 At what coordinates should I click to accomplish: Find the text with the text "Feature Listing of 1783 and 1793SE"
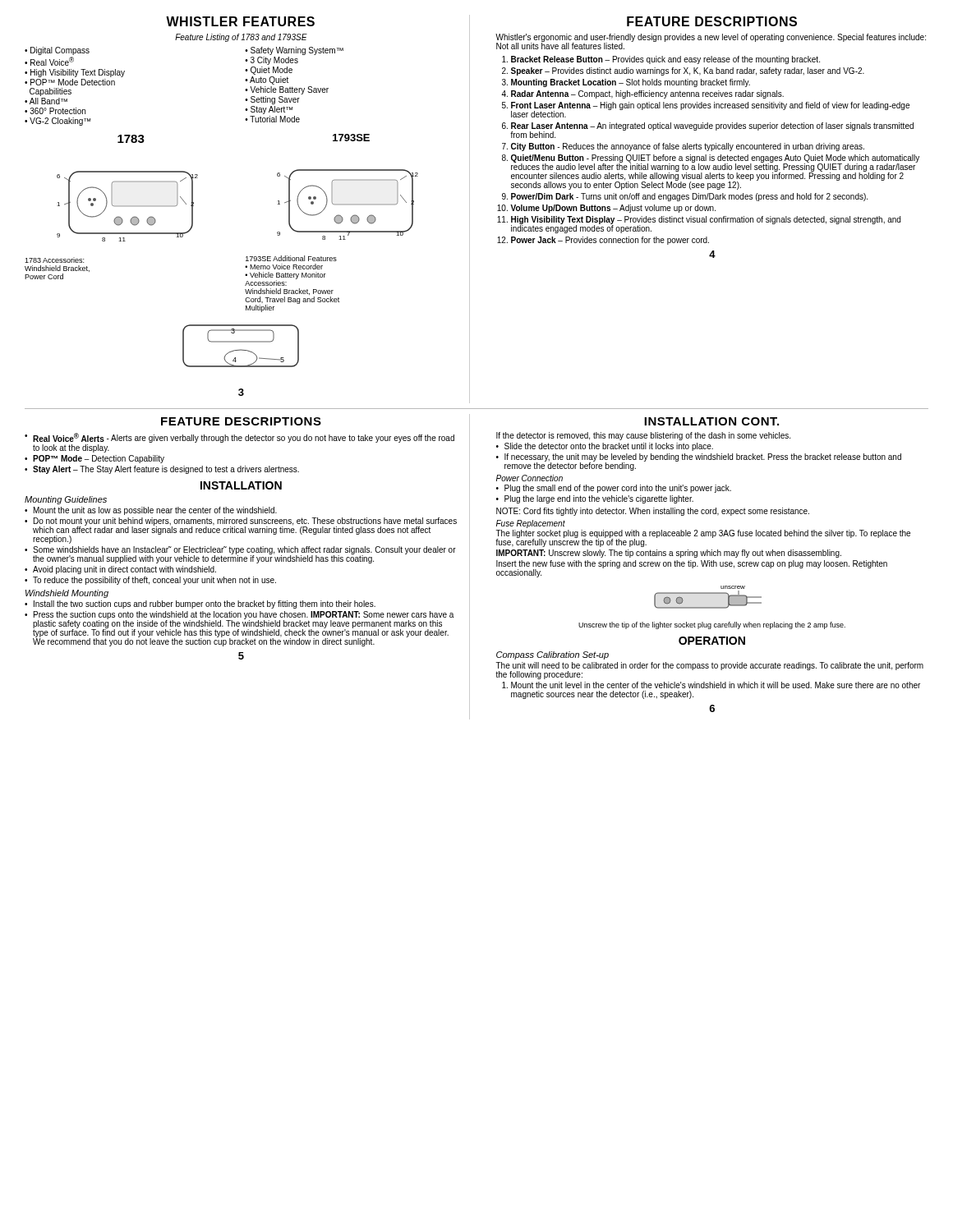click(241, 37)
